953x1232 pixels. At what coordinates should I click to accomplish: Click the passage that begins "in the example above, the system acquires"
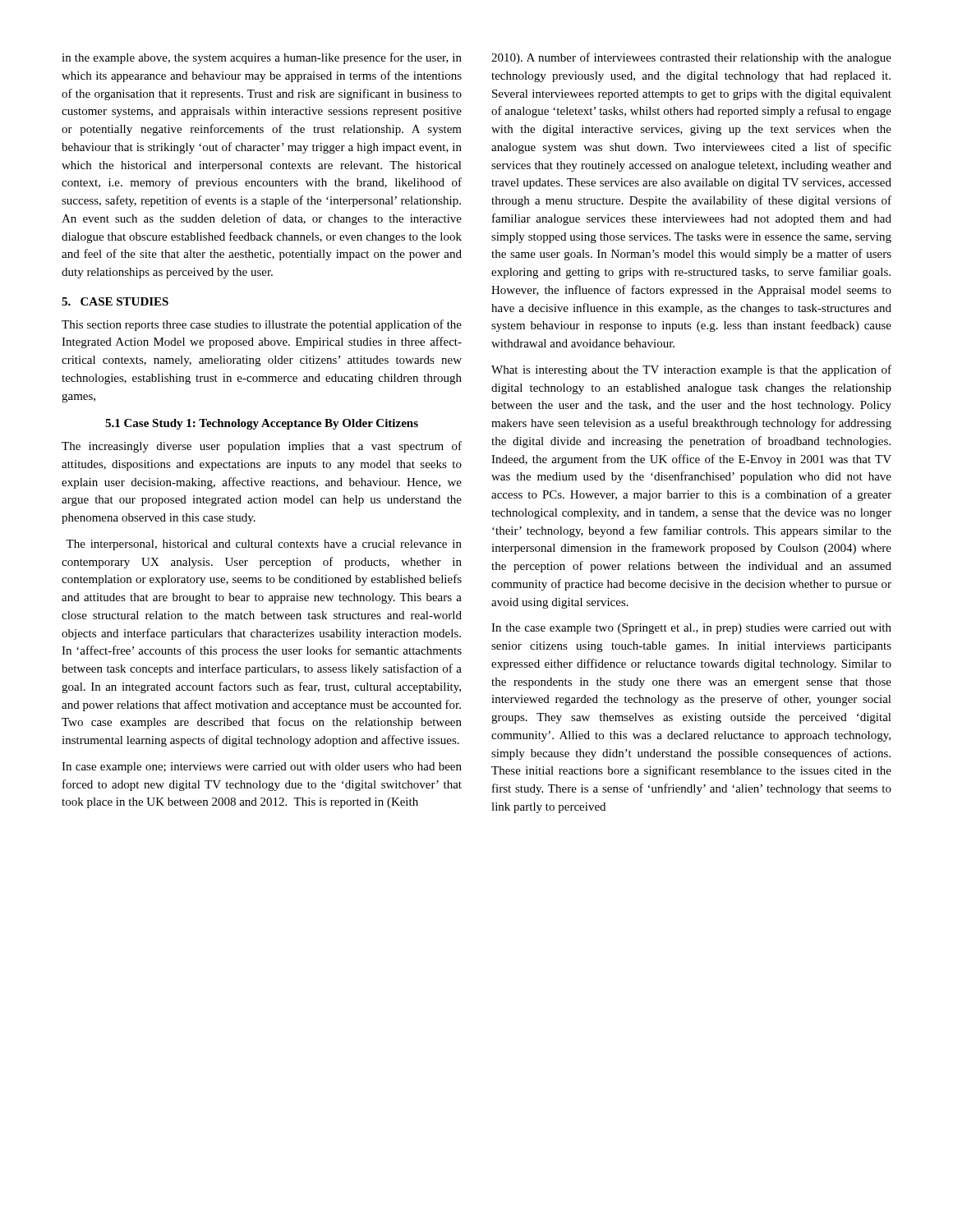(262, 165)
